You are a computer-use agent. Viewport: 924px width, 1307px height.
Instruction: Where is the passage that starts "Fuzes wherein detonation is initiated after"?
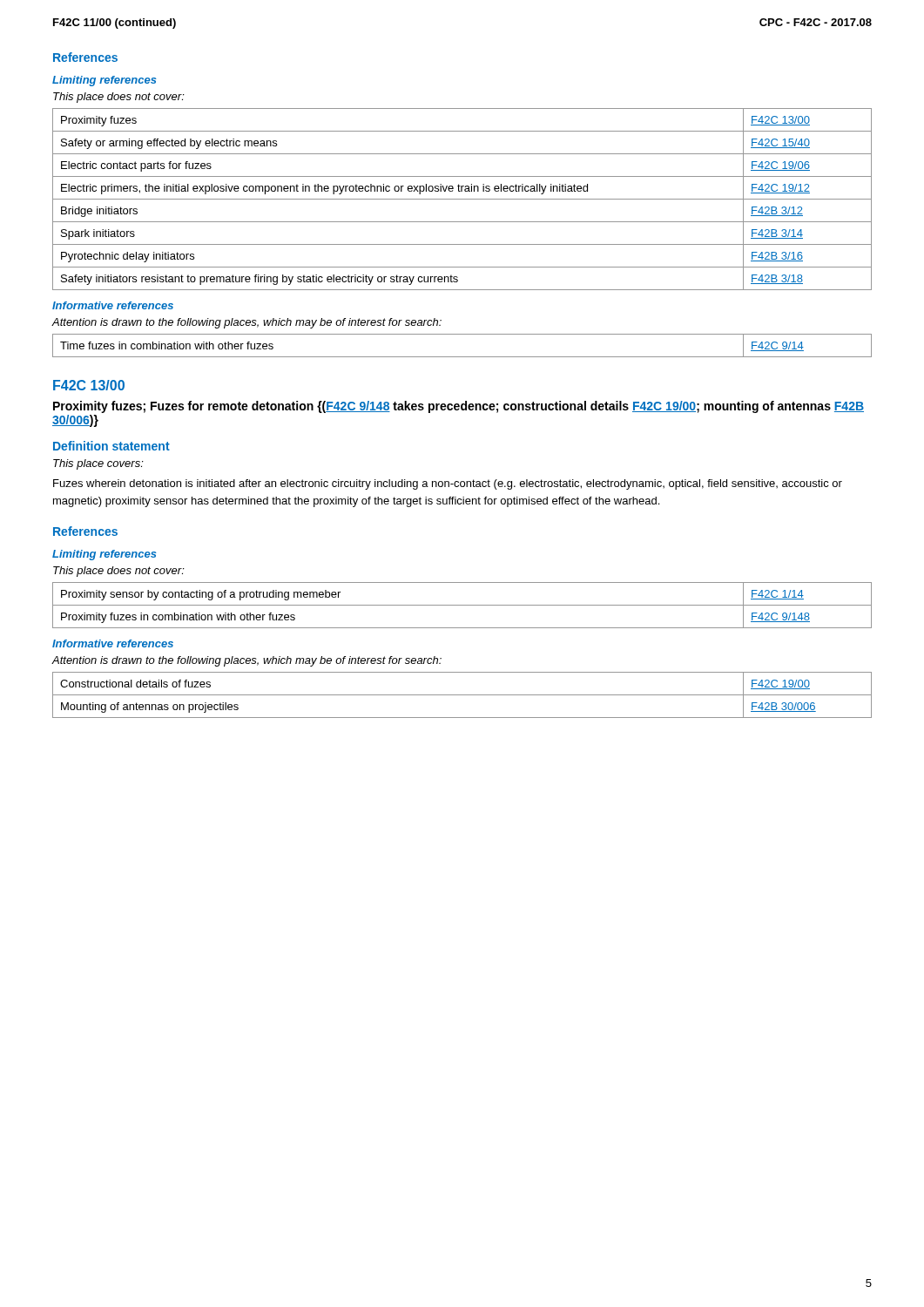click(447, 492)
